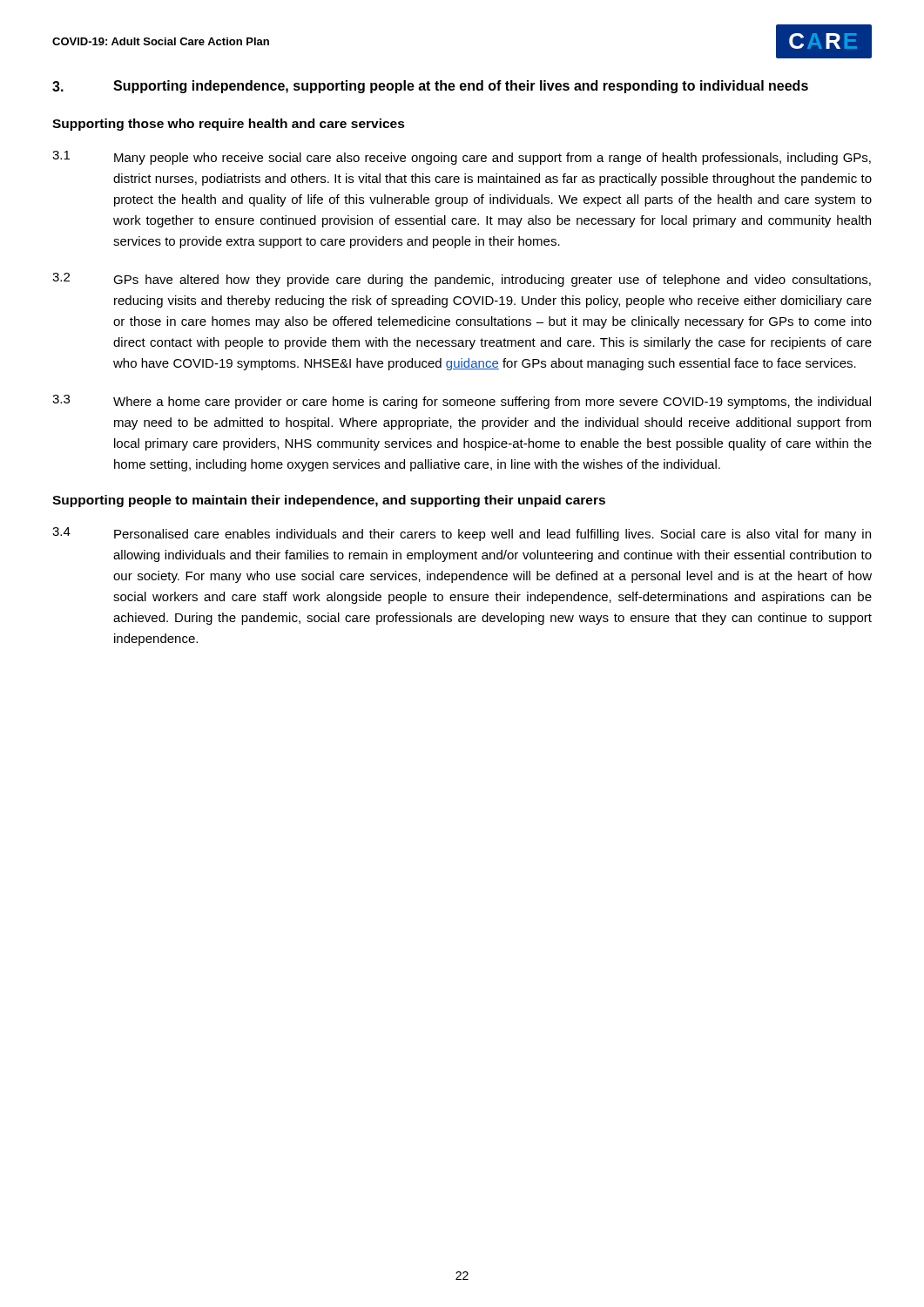Viewport: 924px width, 1307px height.
Task: Find the block on this page that starts "3.4 Personalised care enables individuals and"
Action: coord(462,586)
